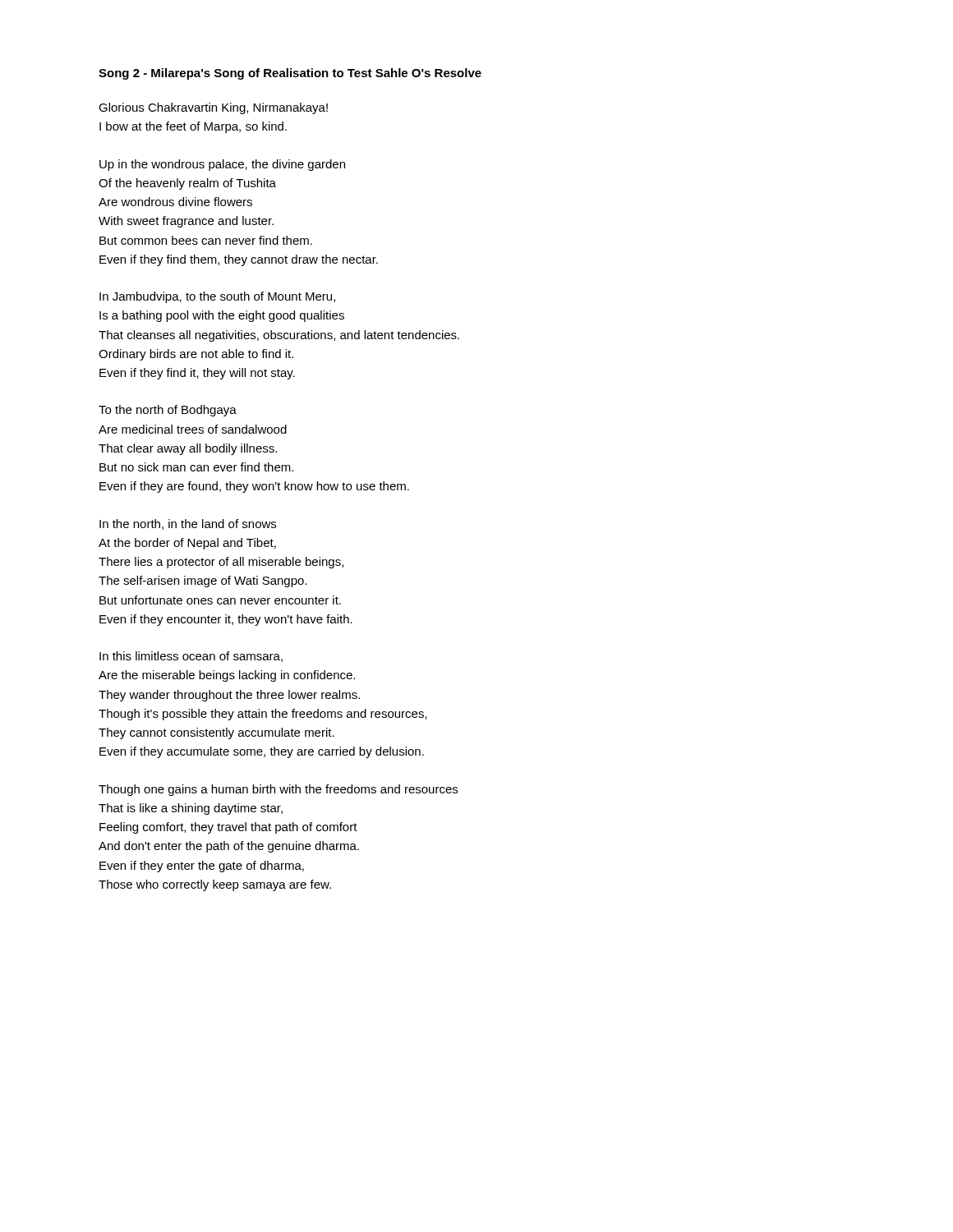Locate the text block containing "Glorious Chakravartin King, Nirmanakaya!"
953x1232 pixels.
pos(214,117)
